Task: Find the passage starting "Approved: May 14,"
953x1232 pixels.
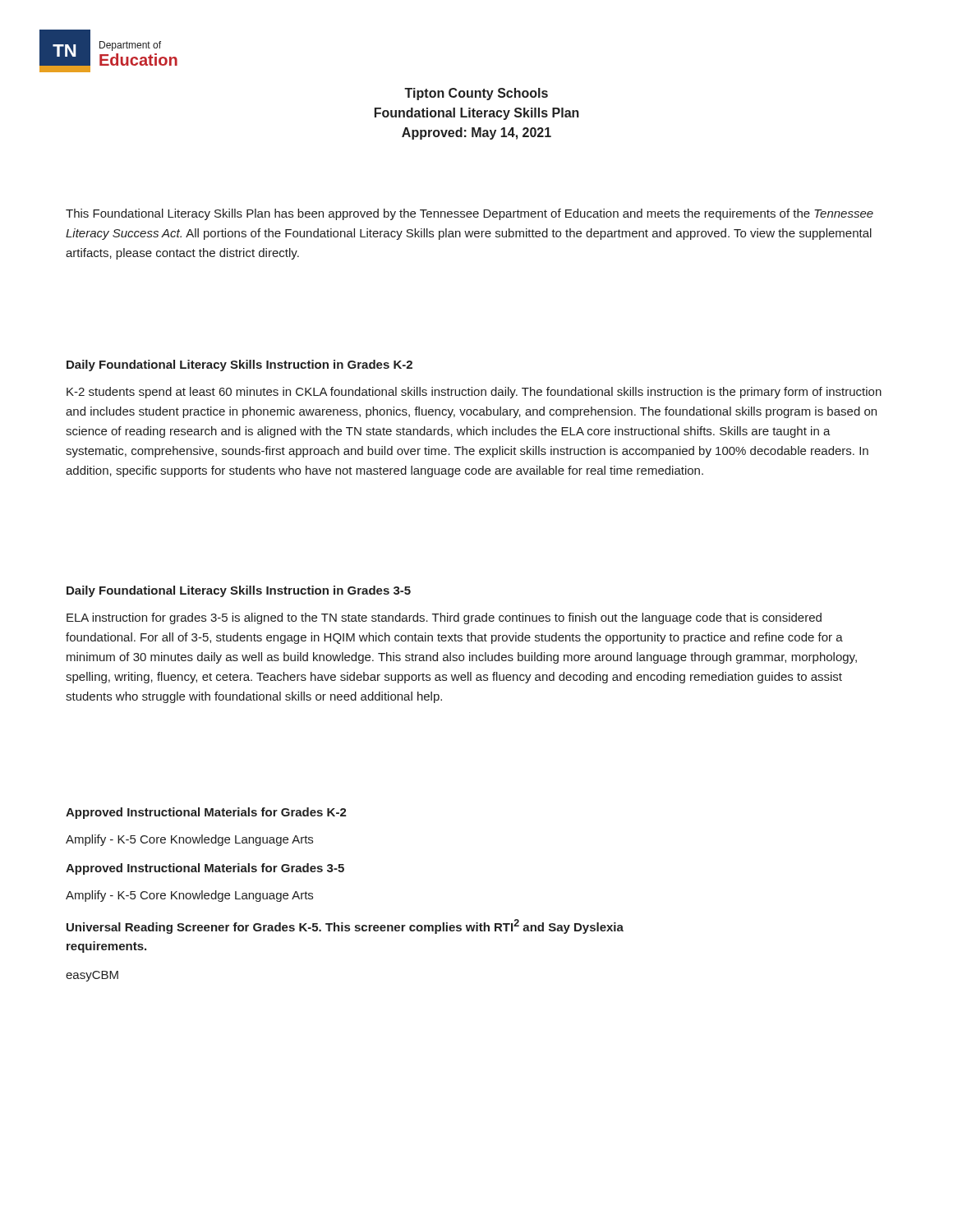Action: click(x=476, y=133)
